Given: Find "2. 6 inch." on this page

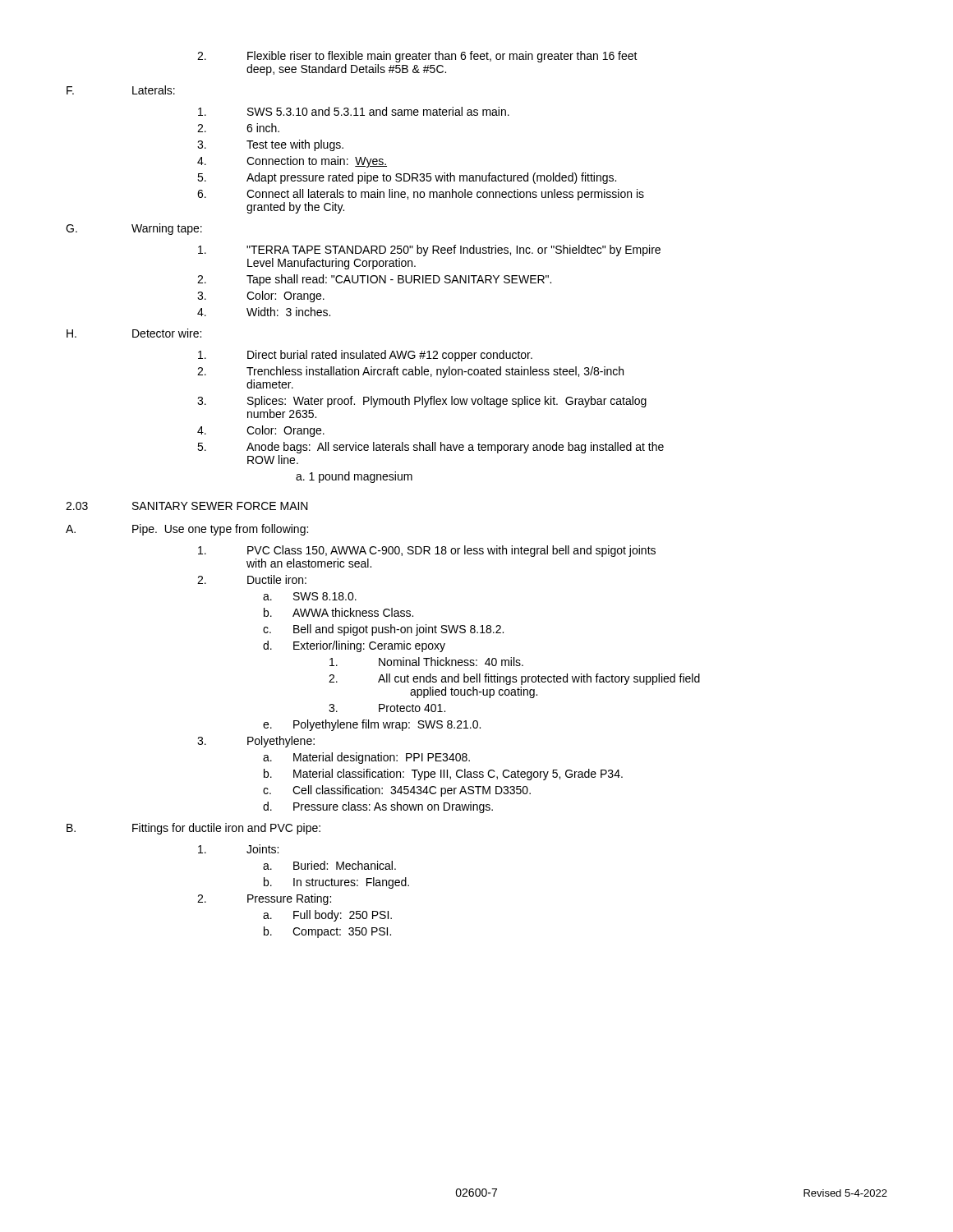Looking at the screenshot, I should pyautogui.click(x=200, y=129).
